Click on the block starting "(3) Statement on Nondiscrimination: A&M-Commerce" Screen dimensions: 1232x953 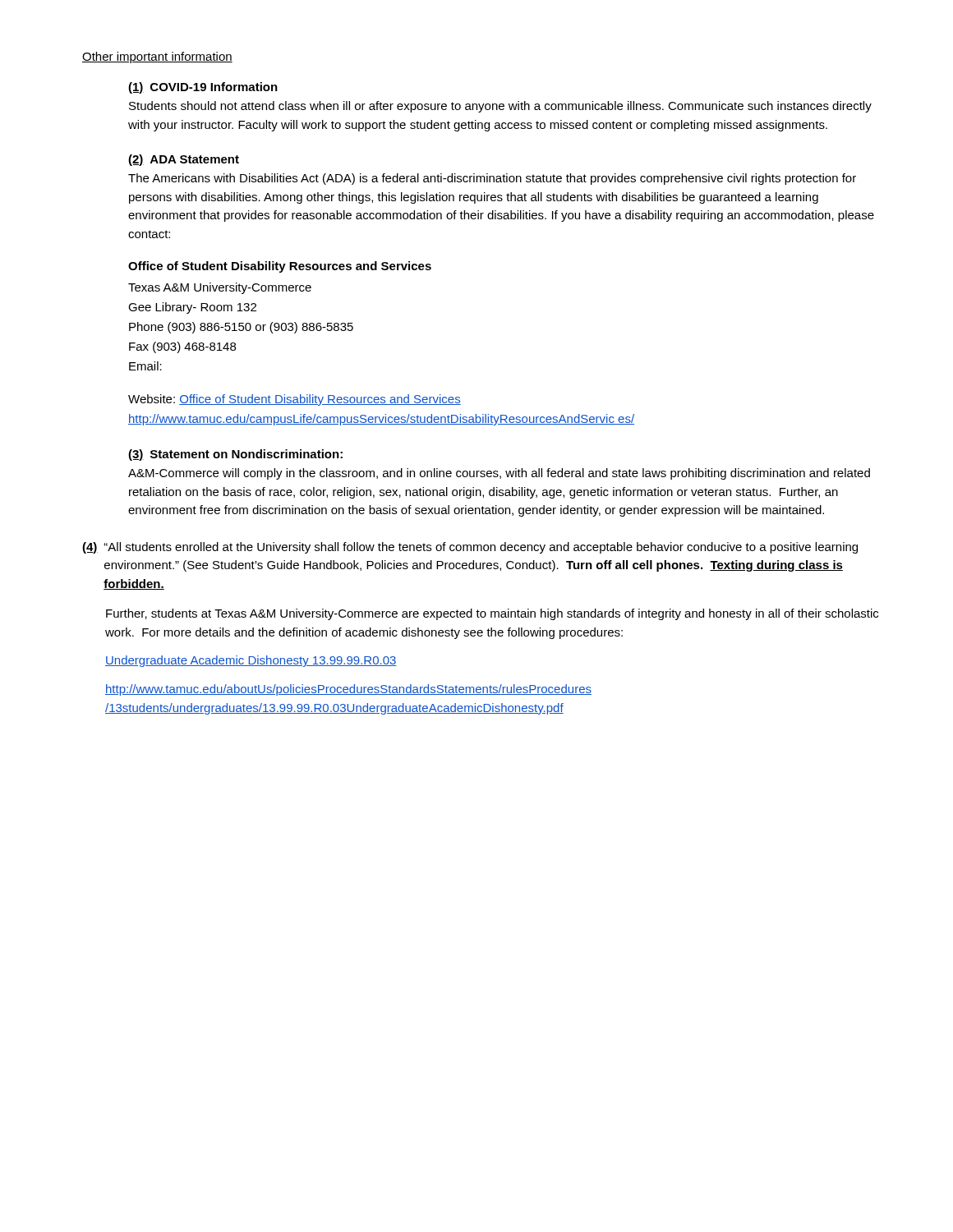[x=508, y=483]
